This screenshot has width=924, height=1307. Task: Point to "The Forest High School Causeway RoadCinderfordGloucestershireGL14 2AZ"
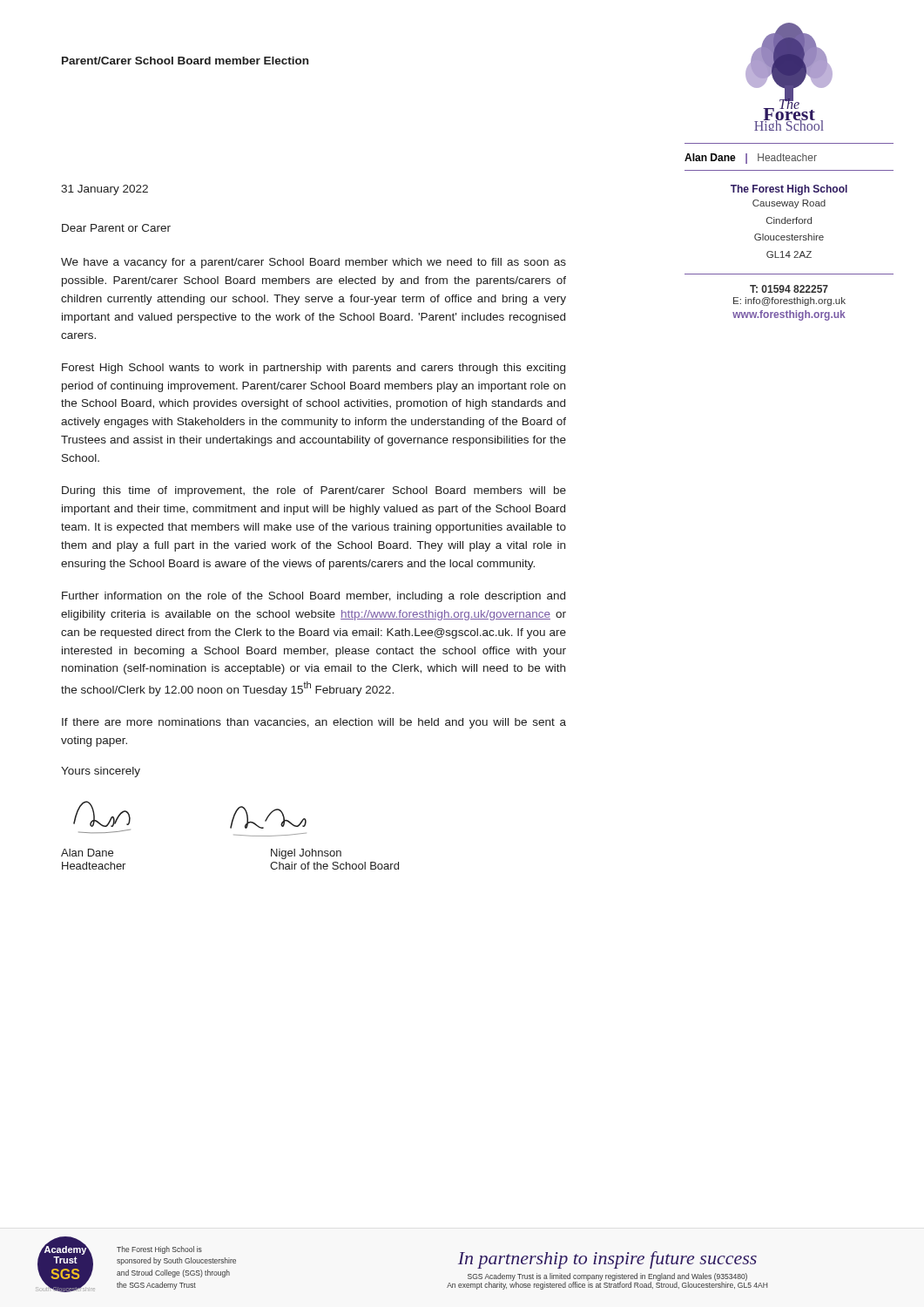click(x=789, y=223)
